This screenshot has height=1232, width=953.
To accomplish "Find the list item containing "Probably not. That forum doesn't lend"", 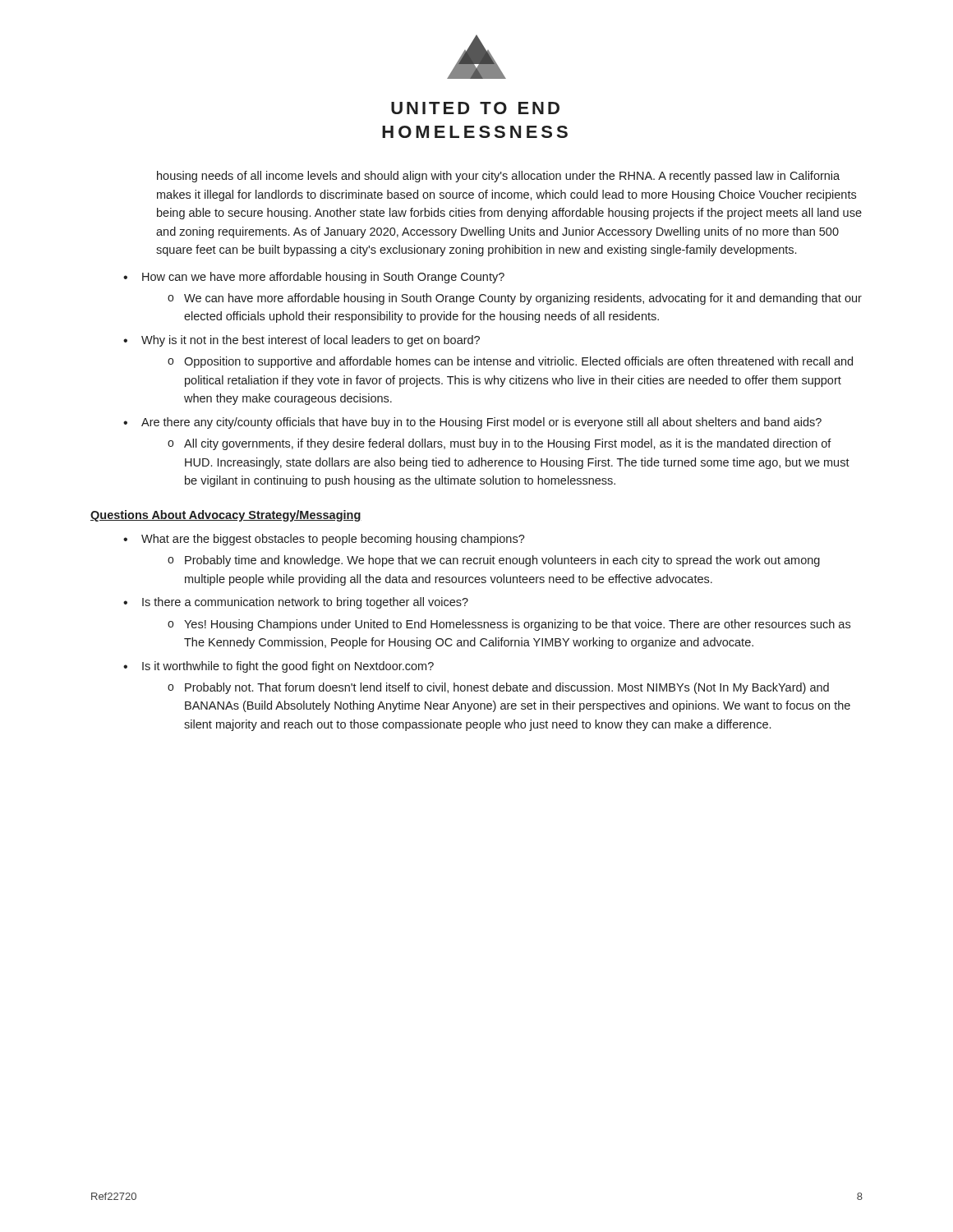I will (x=517, y=706).
